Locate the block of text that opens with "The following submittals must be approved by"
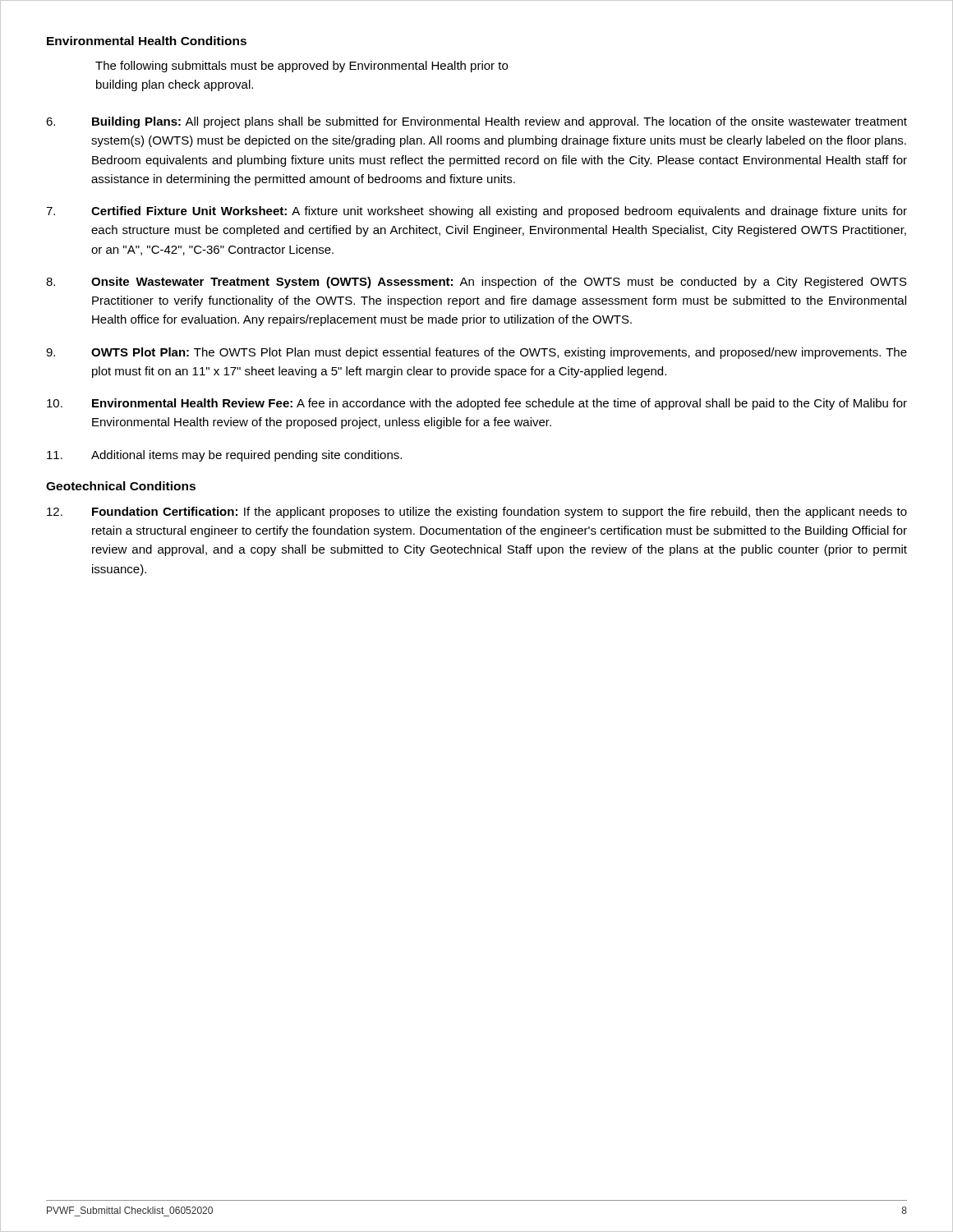 point(302,75)
